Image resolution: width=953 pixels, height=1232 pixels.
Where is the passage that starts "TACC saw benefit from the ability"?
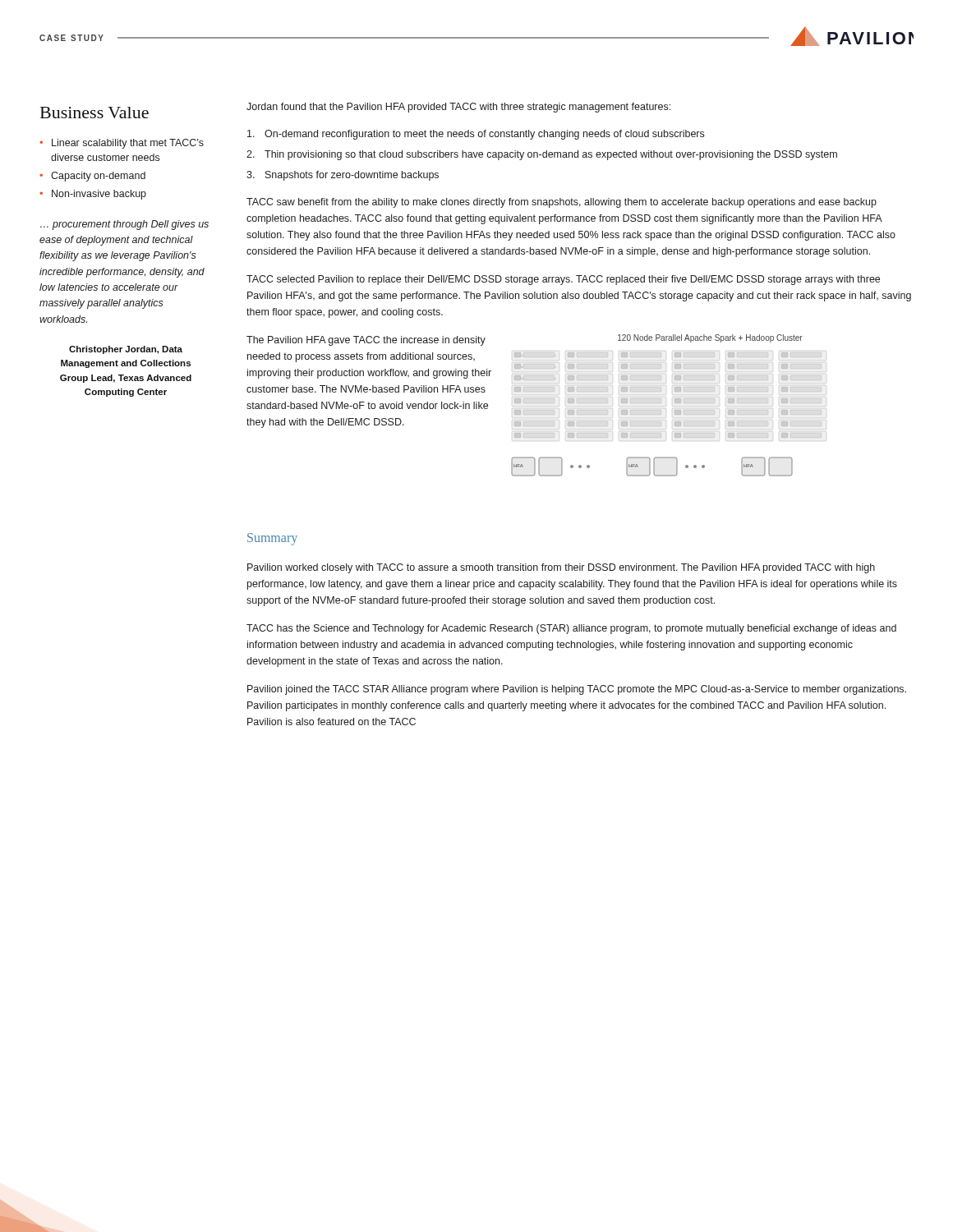click(x=571, y=227)
